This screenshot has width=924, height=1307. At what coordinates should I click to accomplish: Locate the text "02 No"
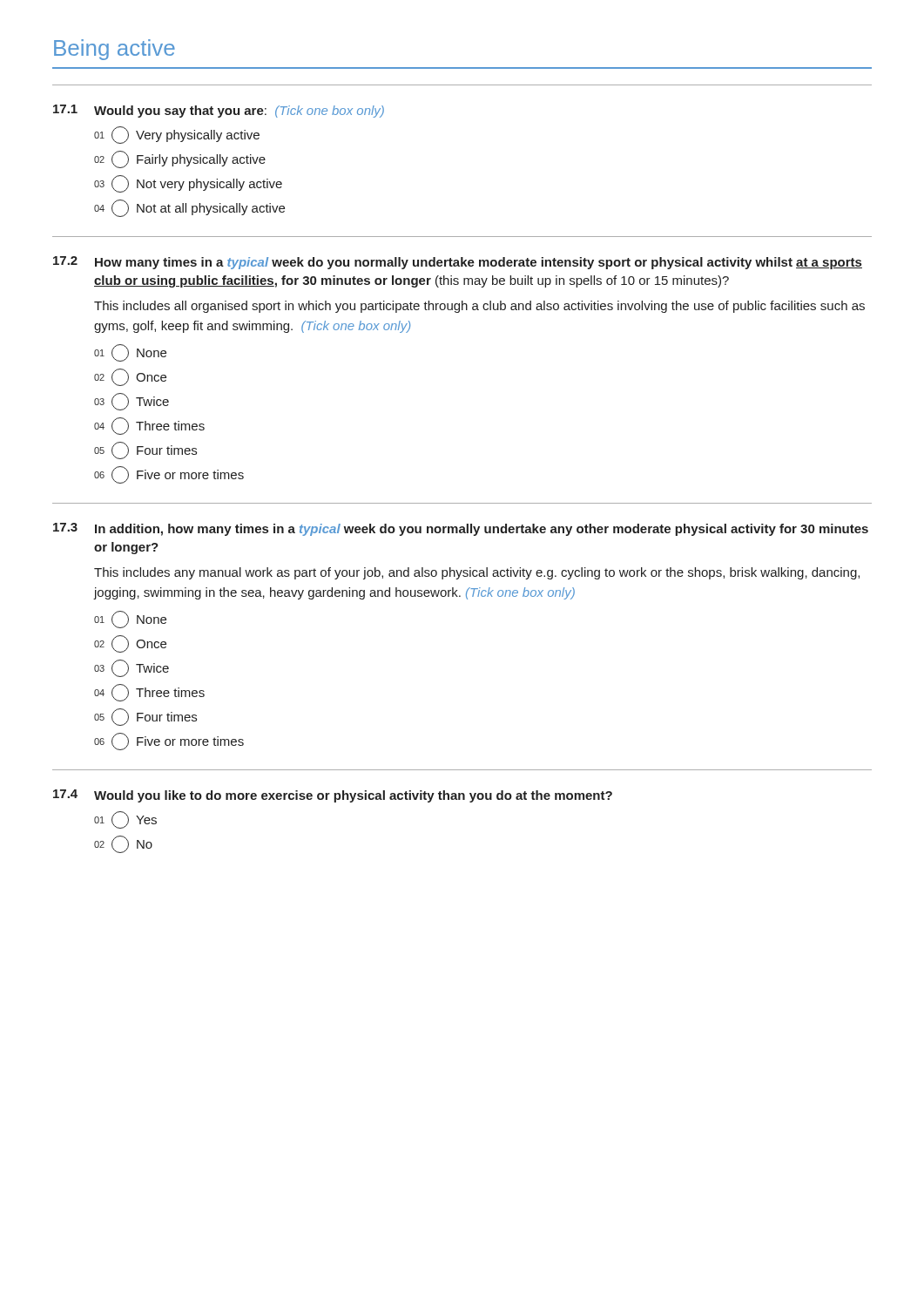pyautogui.click(x=123, y=844)
